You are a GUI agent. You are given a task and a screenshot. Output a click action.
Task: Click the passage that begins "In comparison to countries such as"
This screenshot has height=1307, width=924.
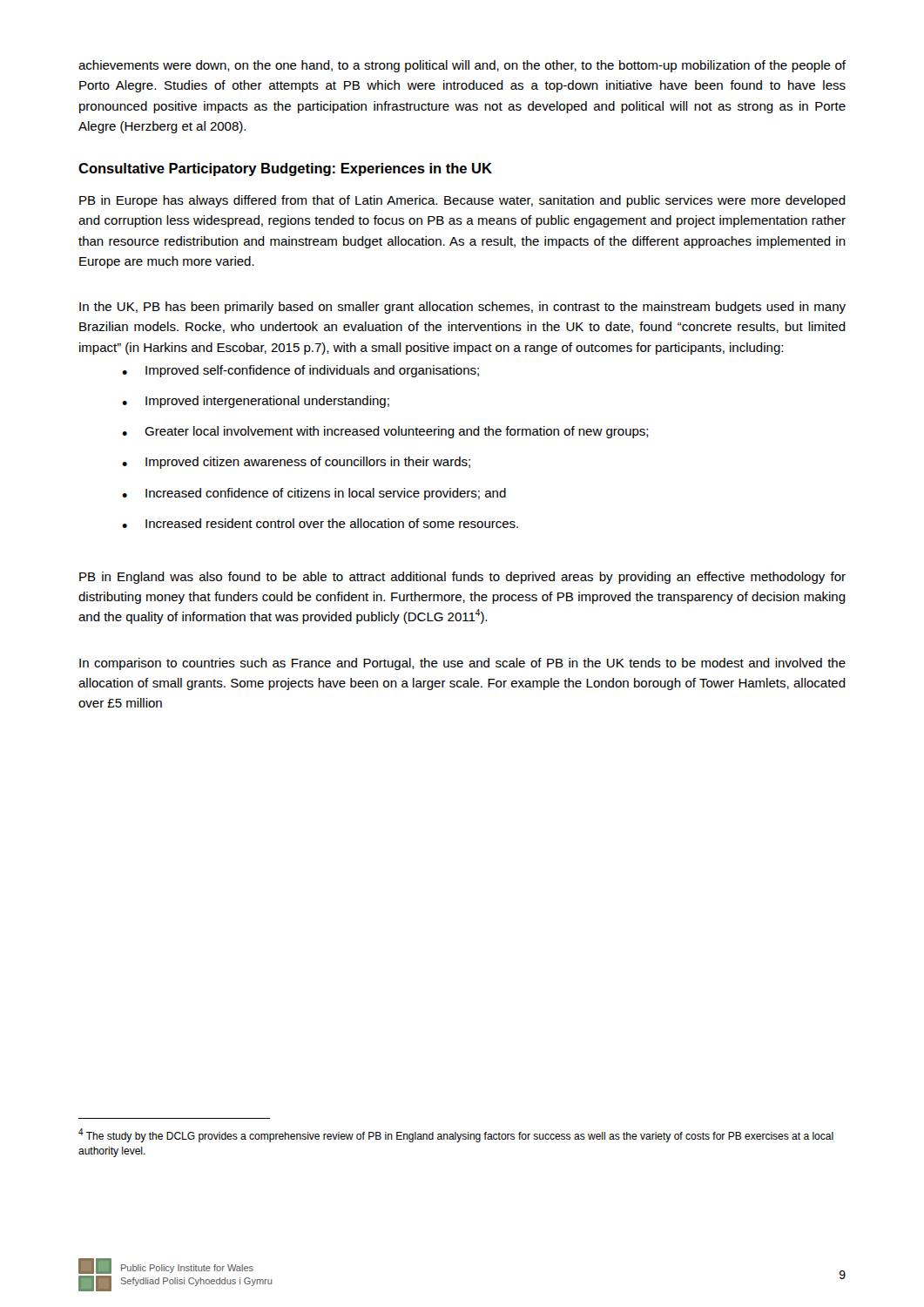462,683
